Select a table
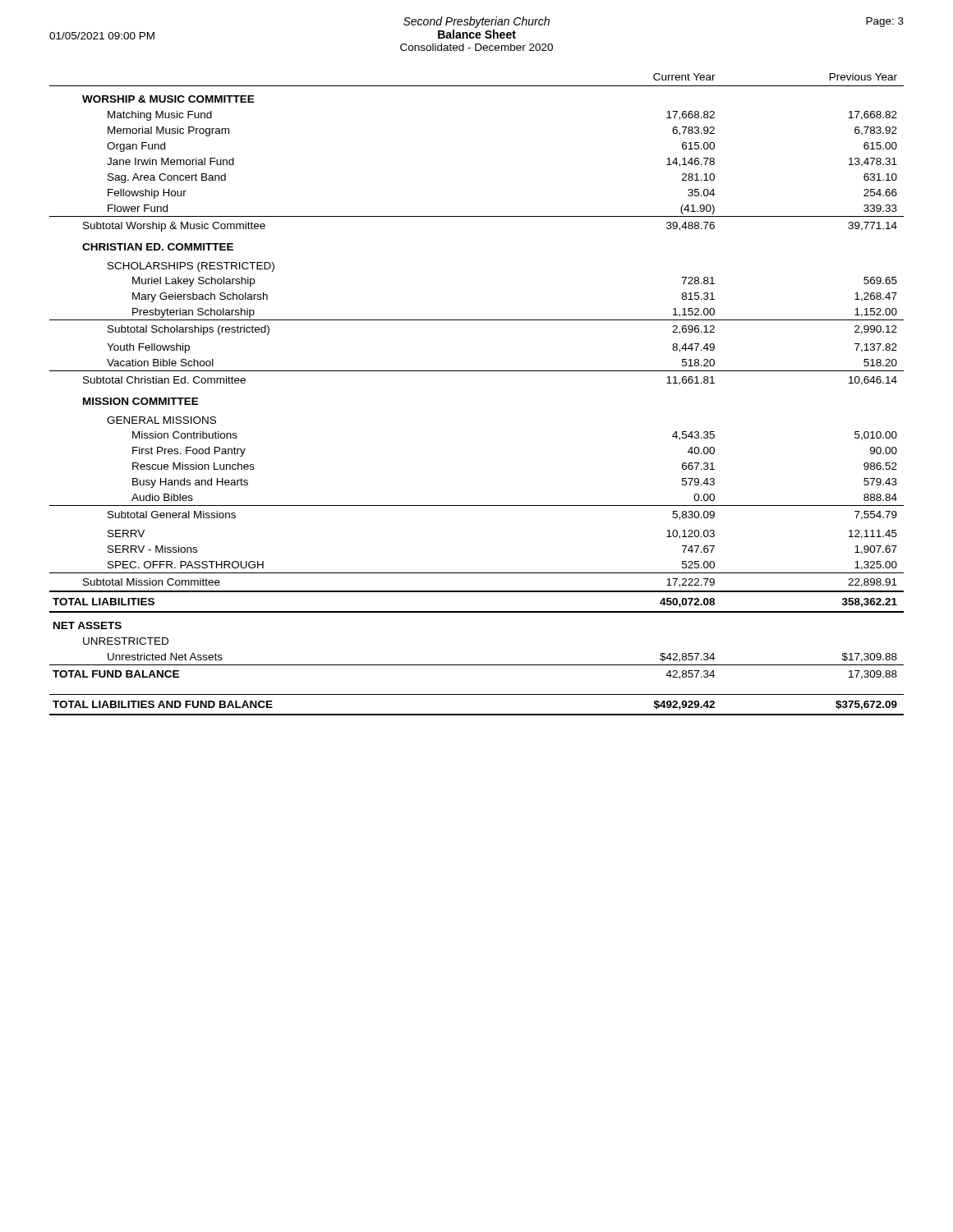 tap(476, 392)
